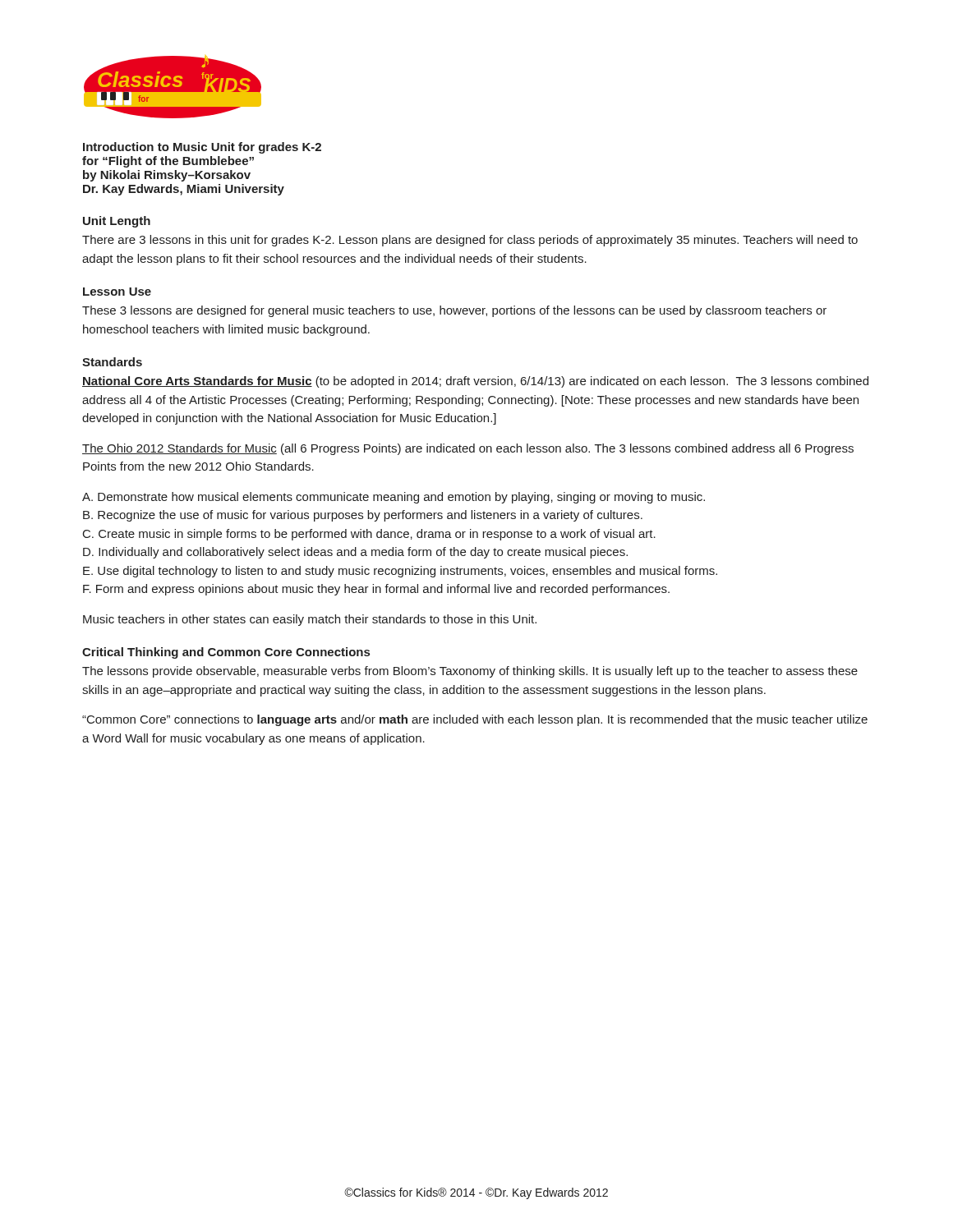Click the title
This screenshot has height=1232, width=953.
(x=202, y=168)
